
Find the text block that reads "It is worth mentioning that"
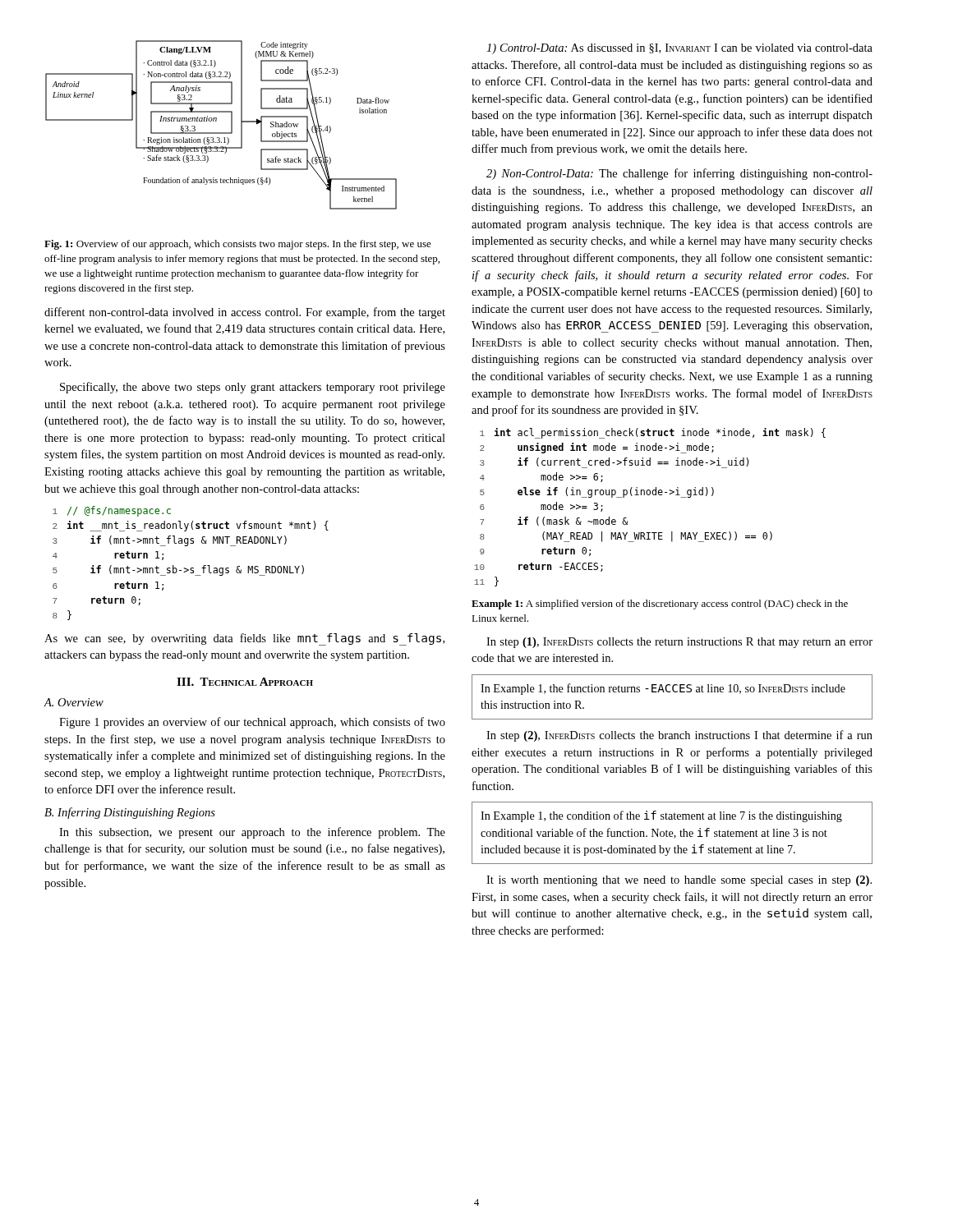tap(672, 905)
